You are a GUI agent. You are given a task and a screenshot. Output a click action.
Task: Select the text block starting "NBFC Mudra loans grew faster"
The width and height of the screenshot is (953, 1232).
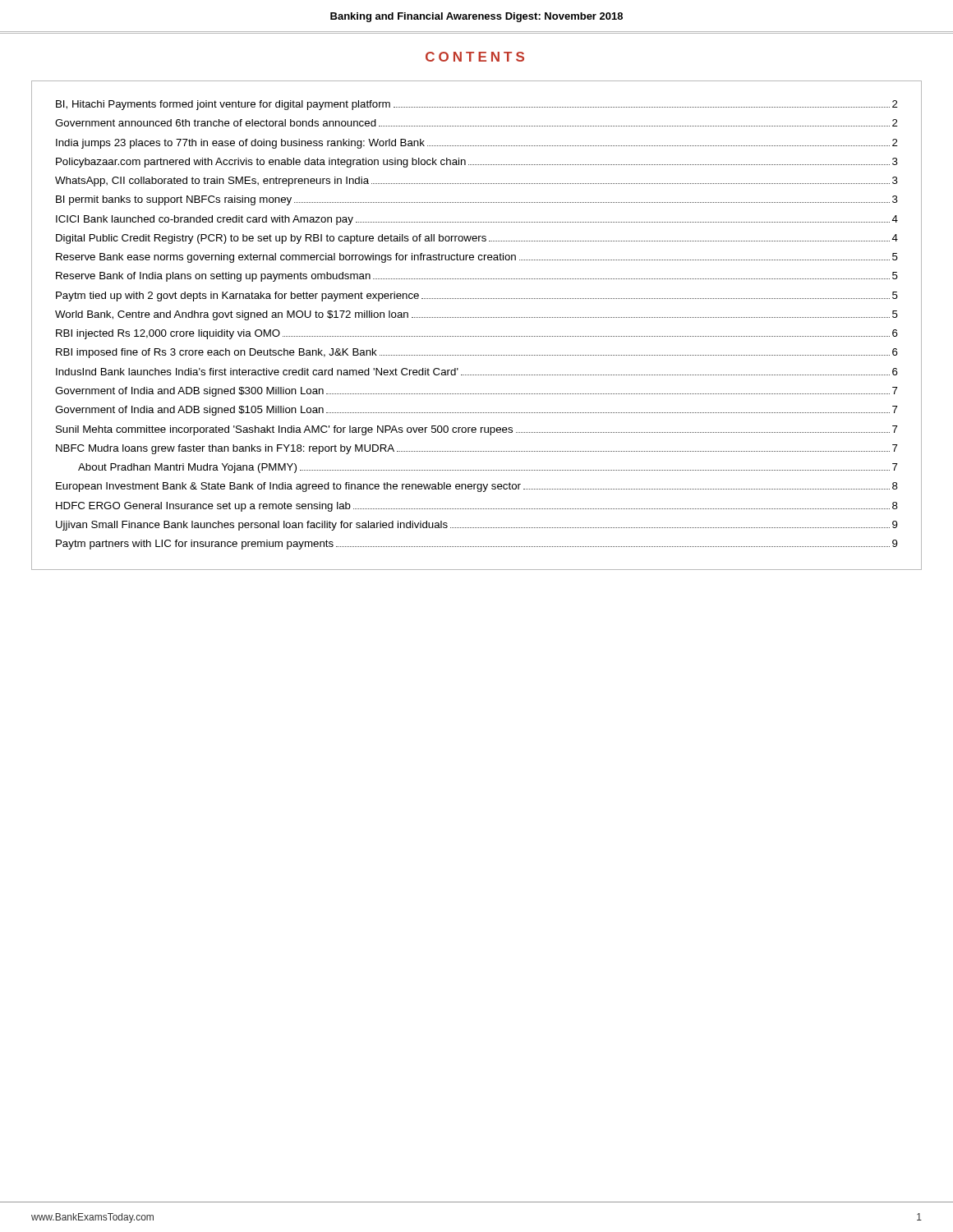click(476, 448)
